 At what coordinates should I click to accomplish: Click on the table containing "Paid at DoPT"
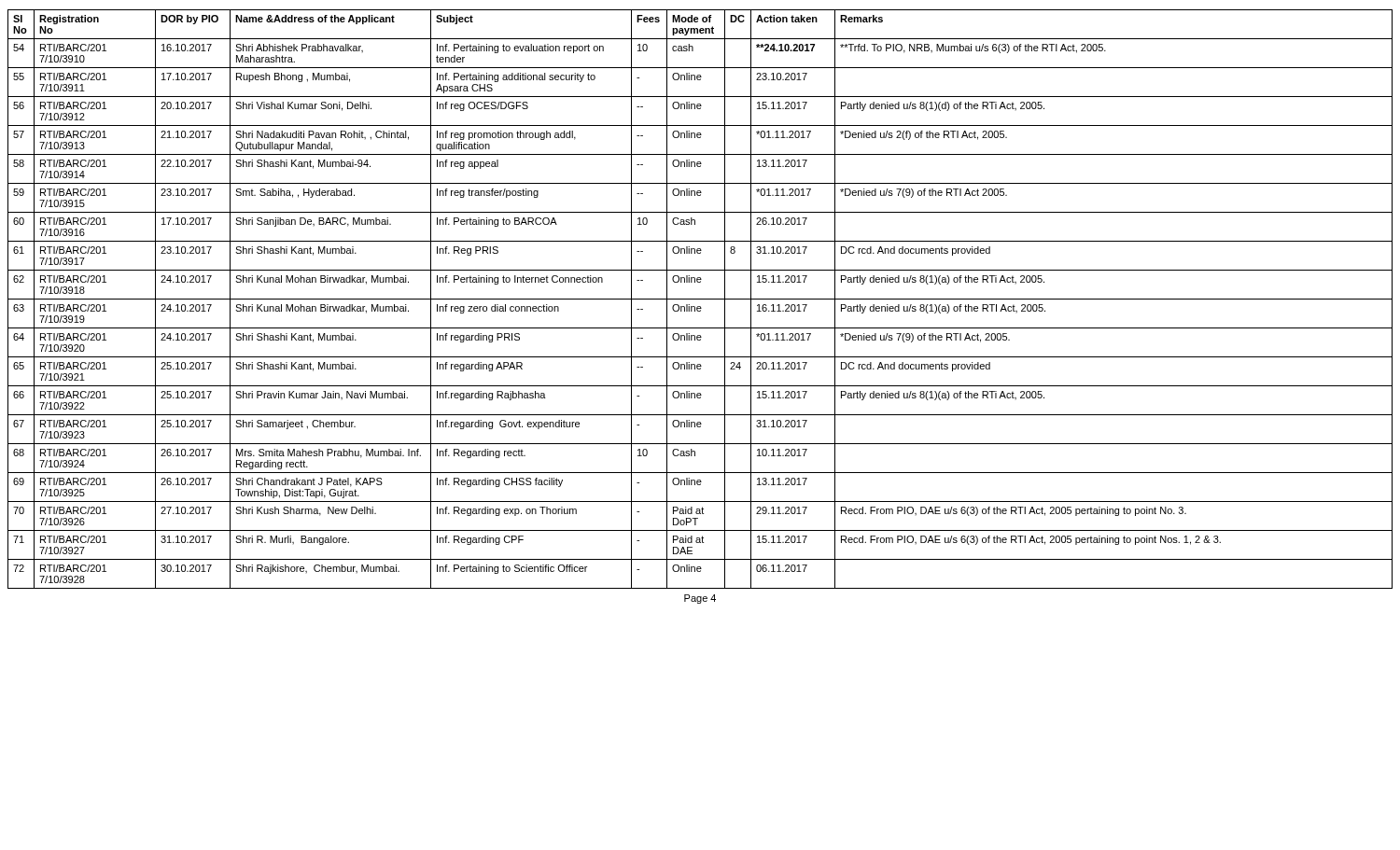tap(700, 299)
